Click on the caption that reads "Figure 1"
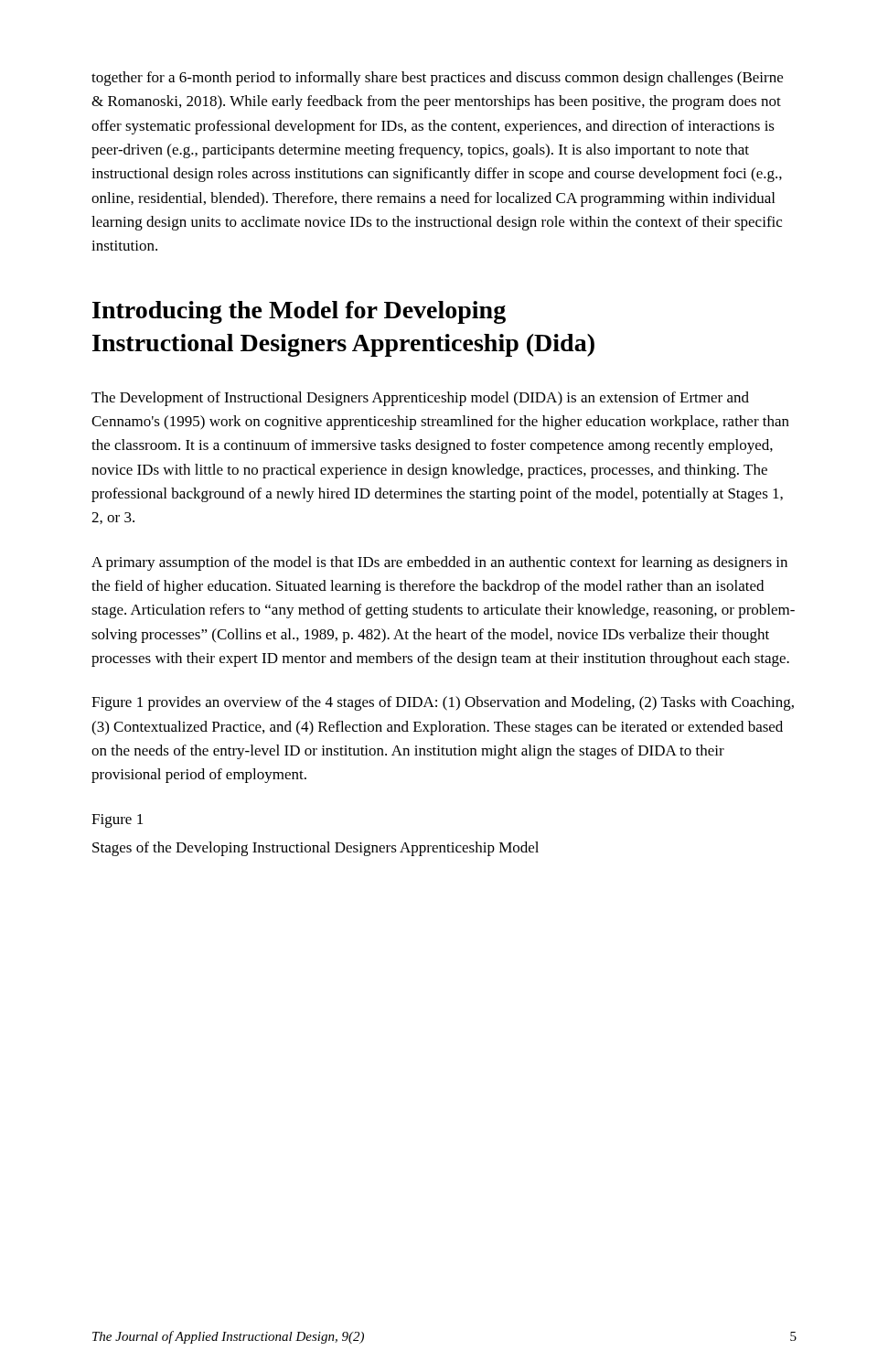The height and width of the screenshot is (1372, 888). [x=118, y=819]
